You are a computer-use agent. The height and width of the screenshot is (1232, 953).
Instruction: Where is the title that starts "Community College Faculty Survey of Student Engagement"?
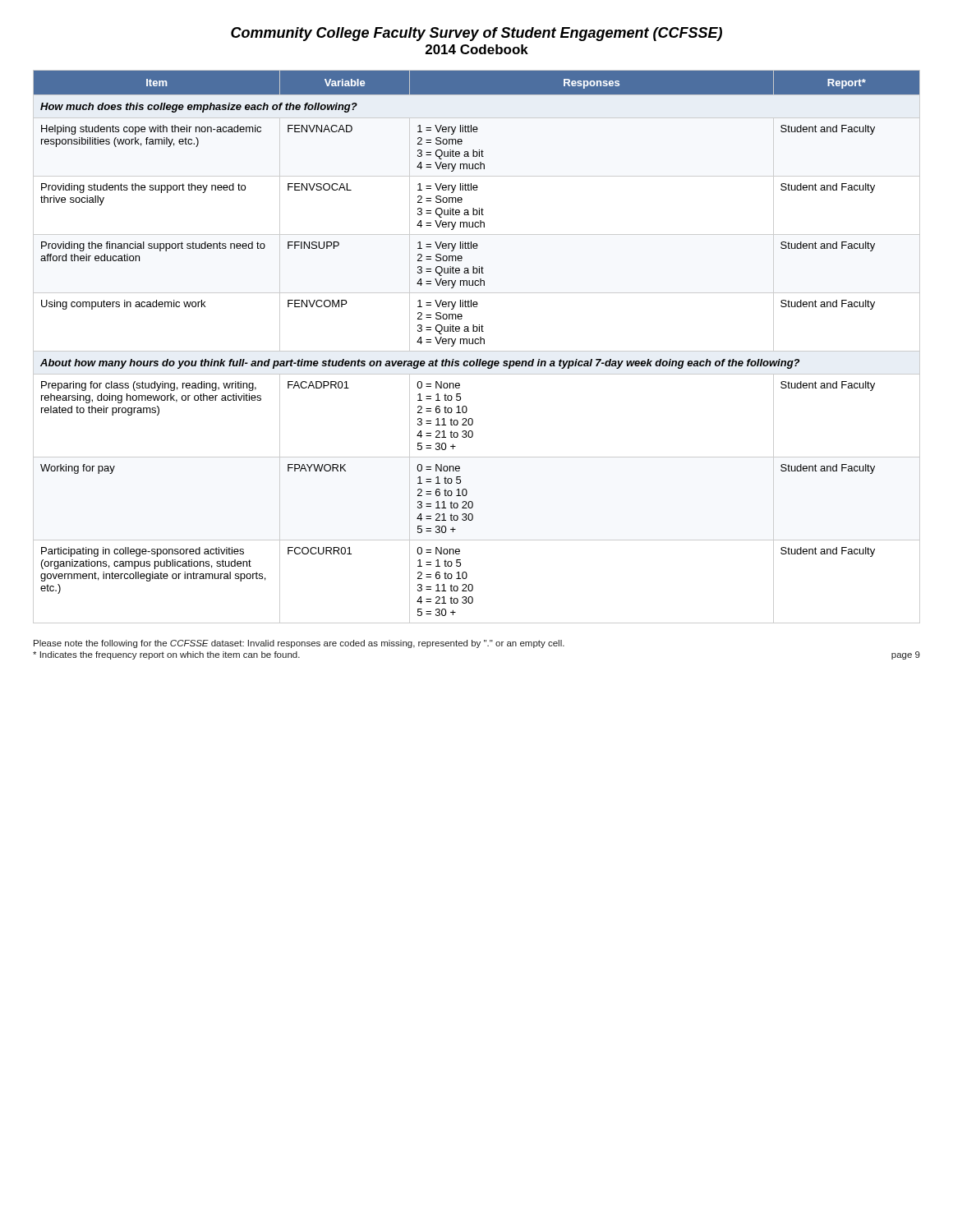tap(476, 41)
